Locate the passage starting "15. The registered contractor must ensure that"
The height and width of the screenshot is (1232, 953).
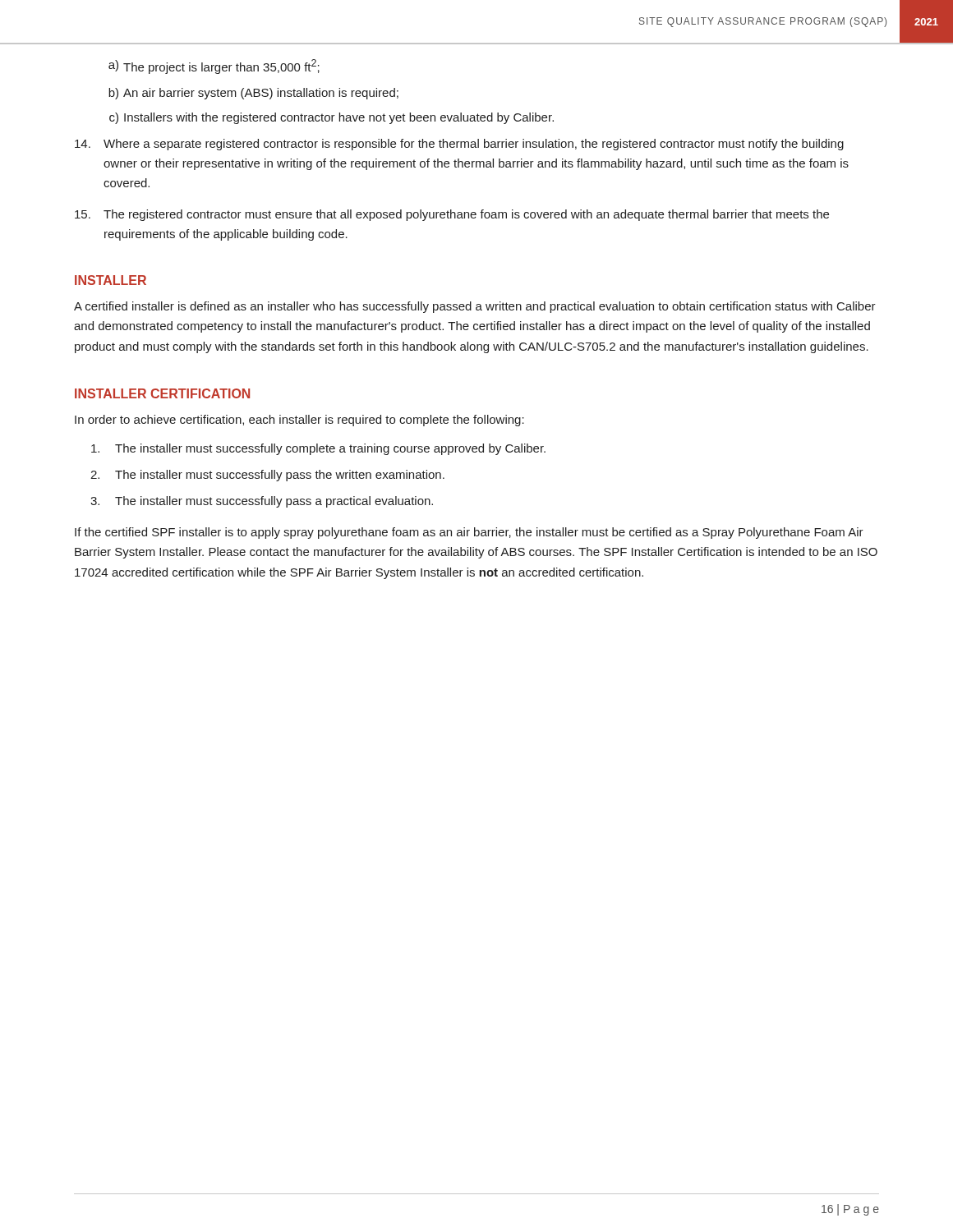point(452,222)
